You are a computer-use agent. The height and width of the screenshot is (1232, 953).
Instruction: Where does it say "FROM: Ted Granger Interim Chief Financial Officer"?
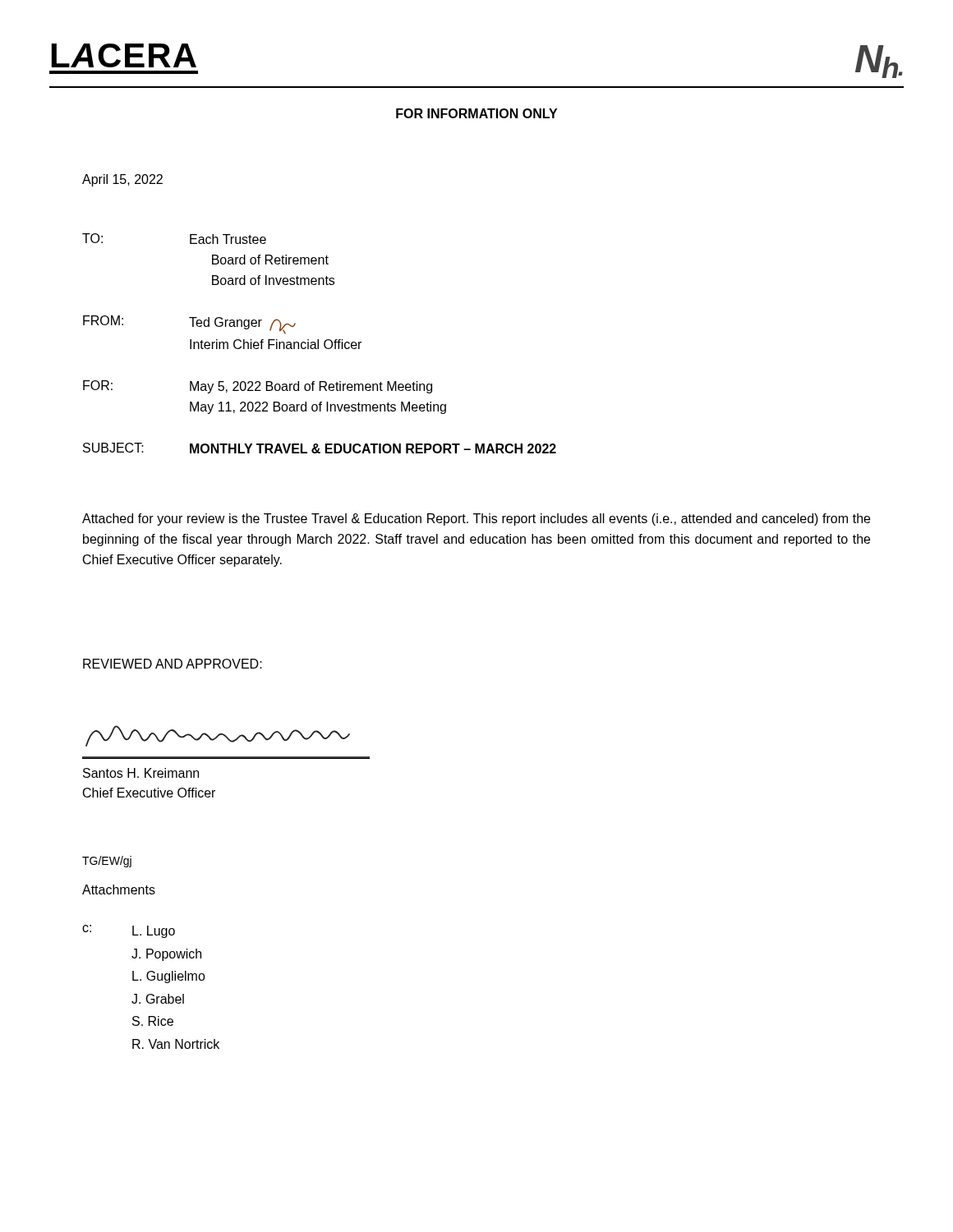pos(222,334)
